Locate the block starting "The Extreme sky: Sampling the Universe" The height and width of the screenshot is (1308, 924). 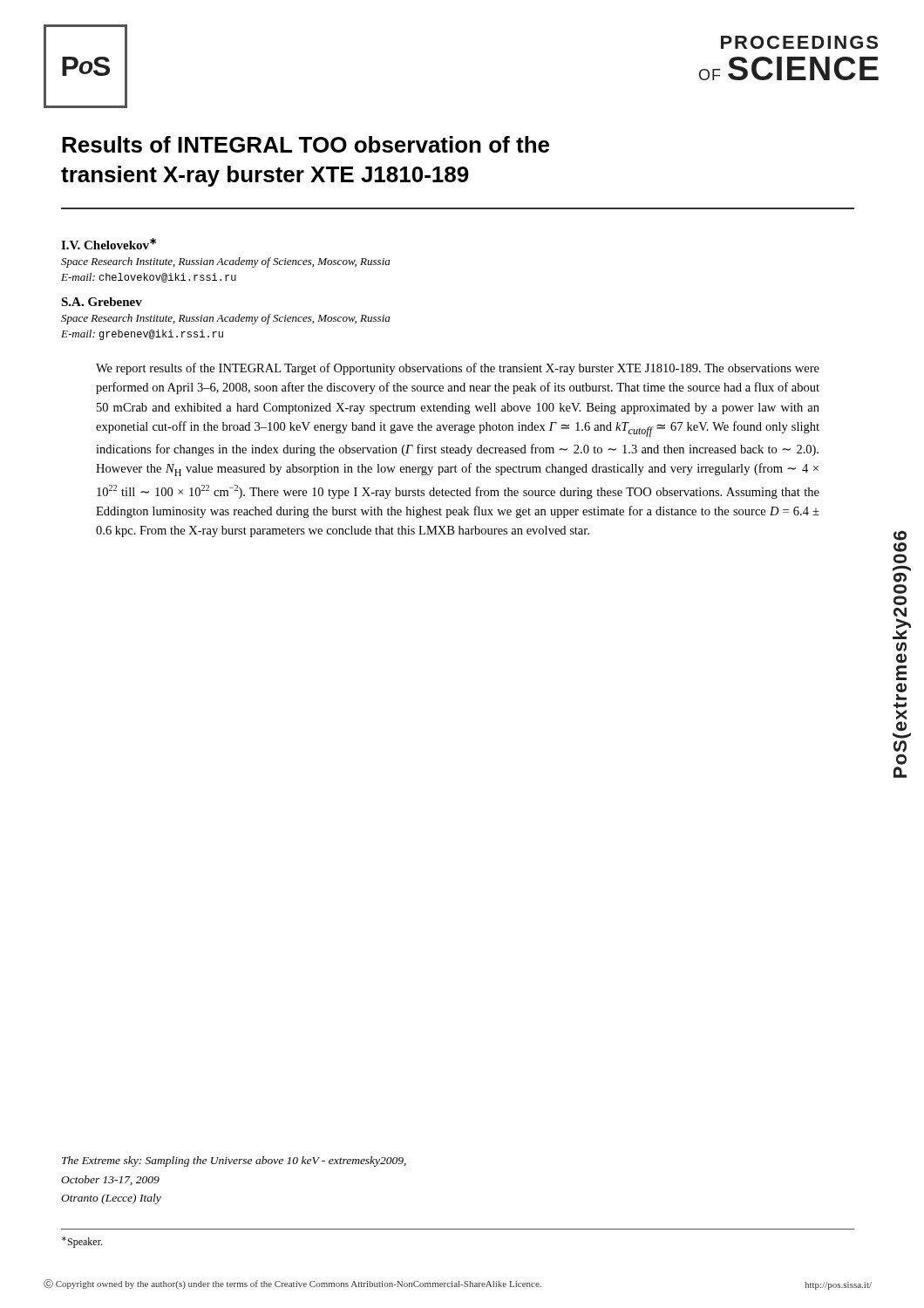pyautogui.click(x=234, y=1162)
